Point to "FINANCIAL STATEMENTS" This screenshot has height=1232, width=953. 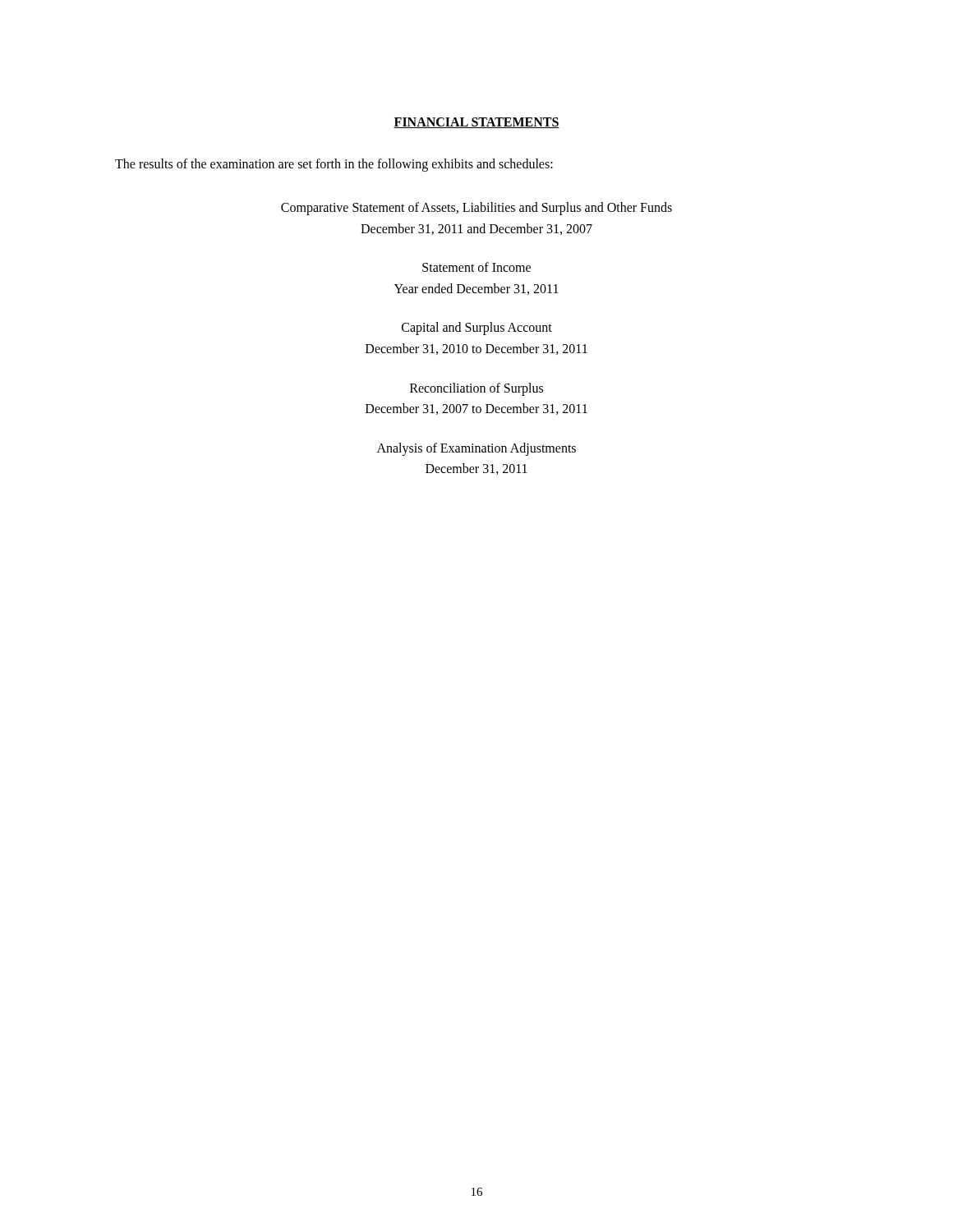pos(476,122)
